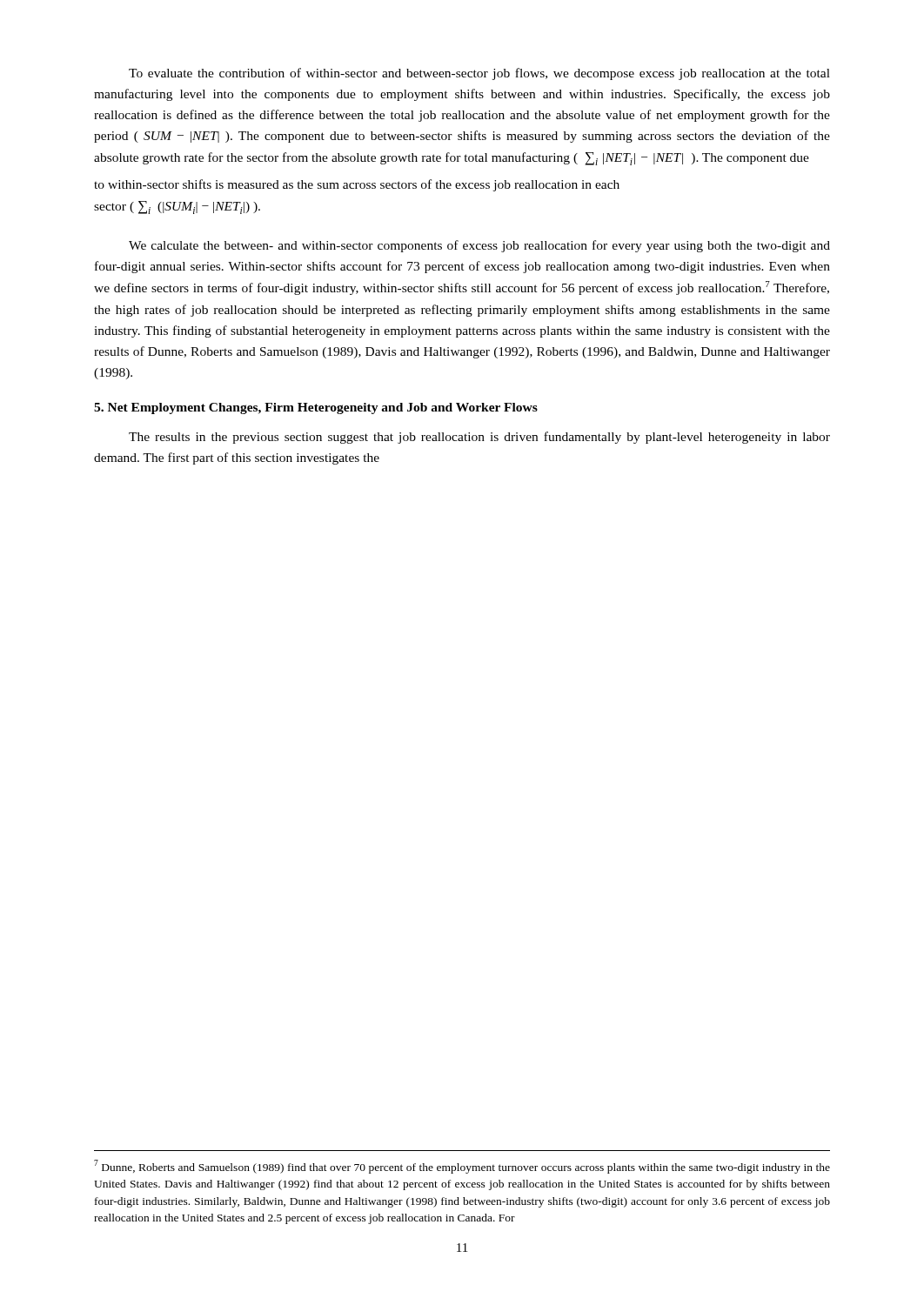The width and height of the screenshot is (924, 1305).
Task: Click the passage that begins "to within-sector shifts is"
Action: pos(357,184)
